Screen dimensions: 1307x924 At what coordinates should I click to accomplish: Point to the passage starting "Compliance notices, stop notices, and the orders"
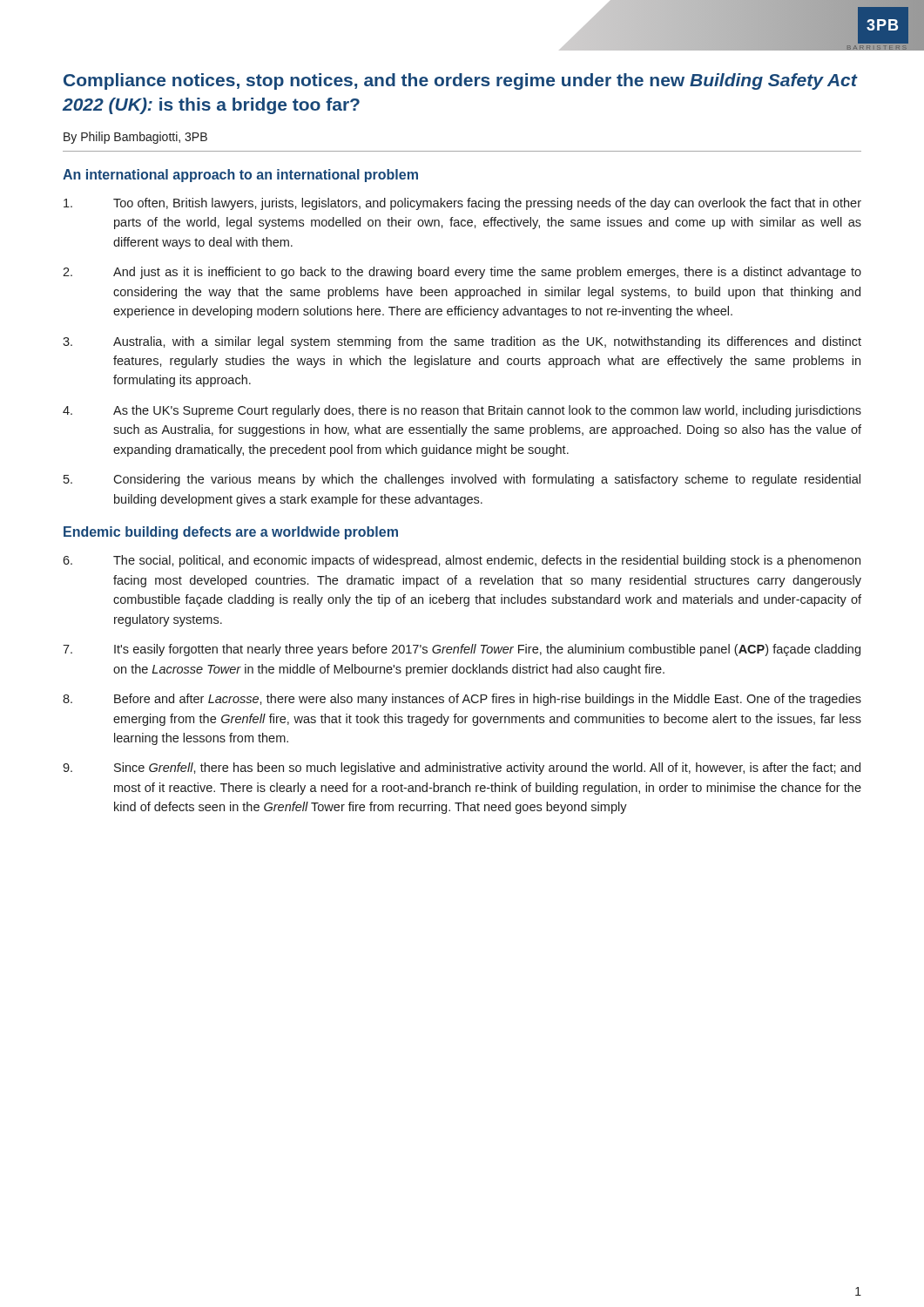coord(462,93)
